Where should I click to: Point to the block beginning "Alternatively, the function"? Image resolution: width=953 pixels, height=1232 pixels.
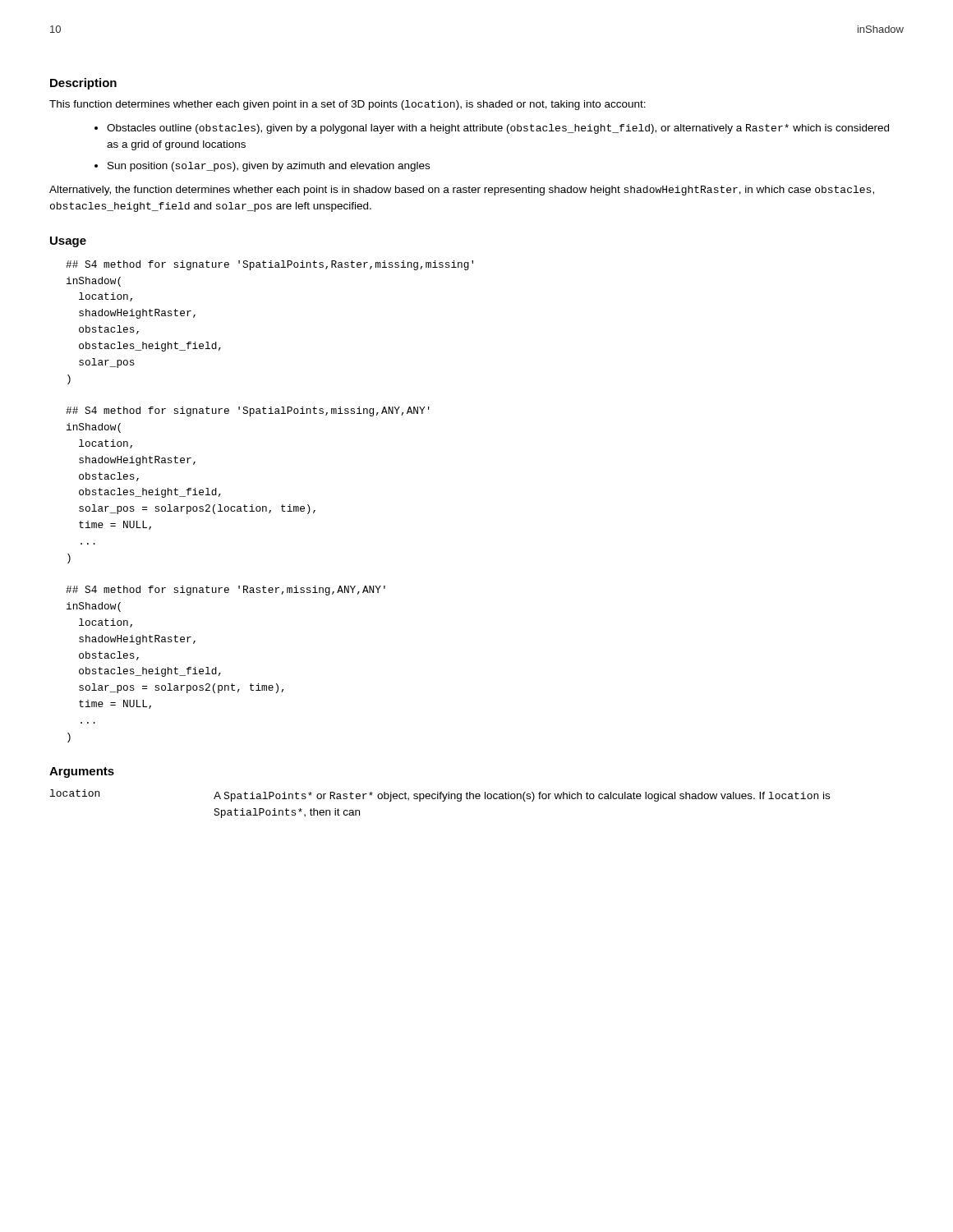pos(462,198)
